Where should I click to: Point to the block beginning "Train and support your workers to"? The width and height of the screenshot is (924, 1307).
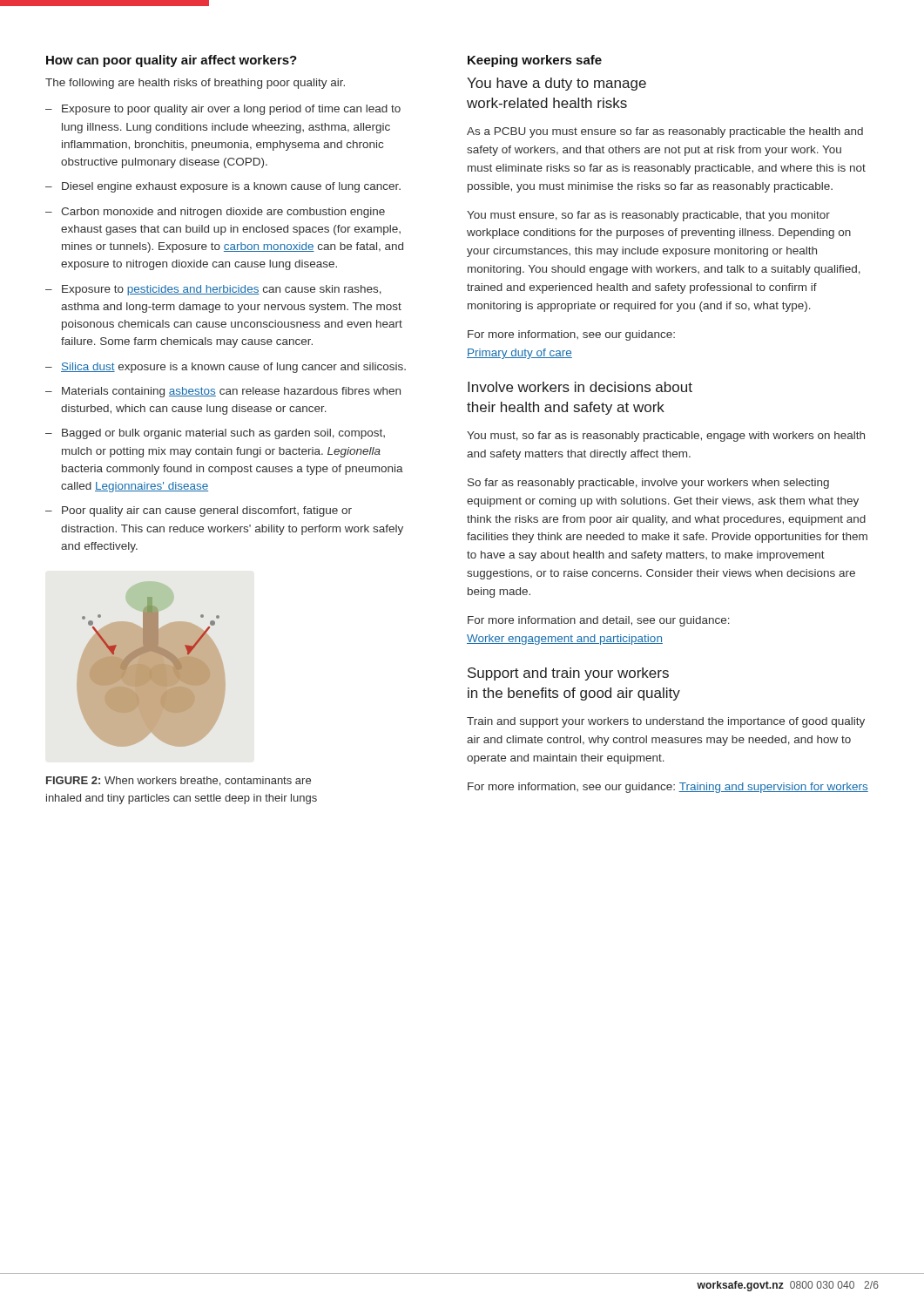[668, 740]
